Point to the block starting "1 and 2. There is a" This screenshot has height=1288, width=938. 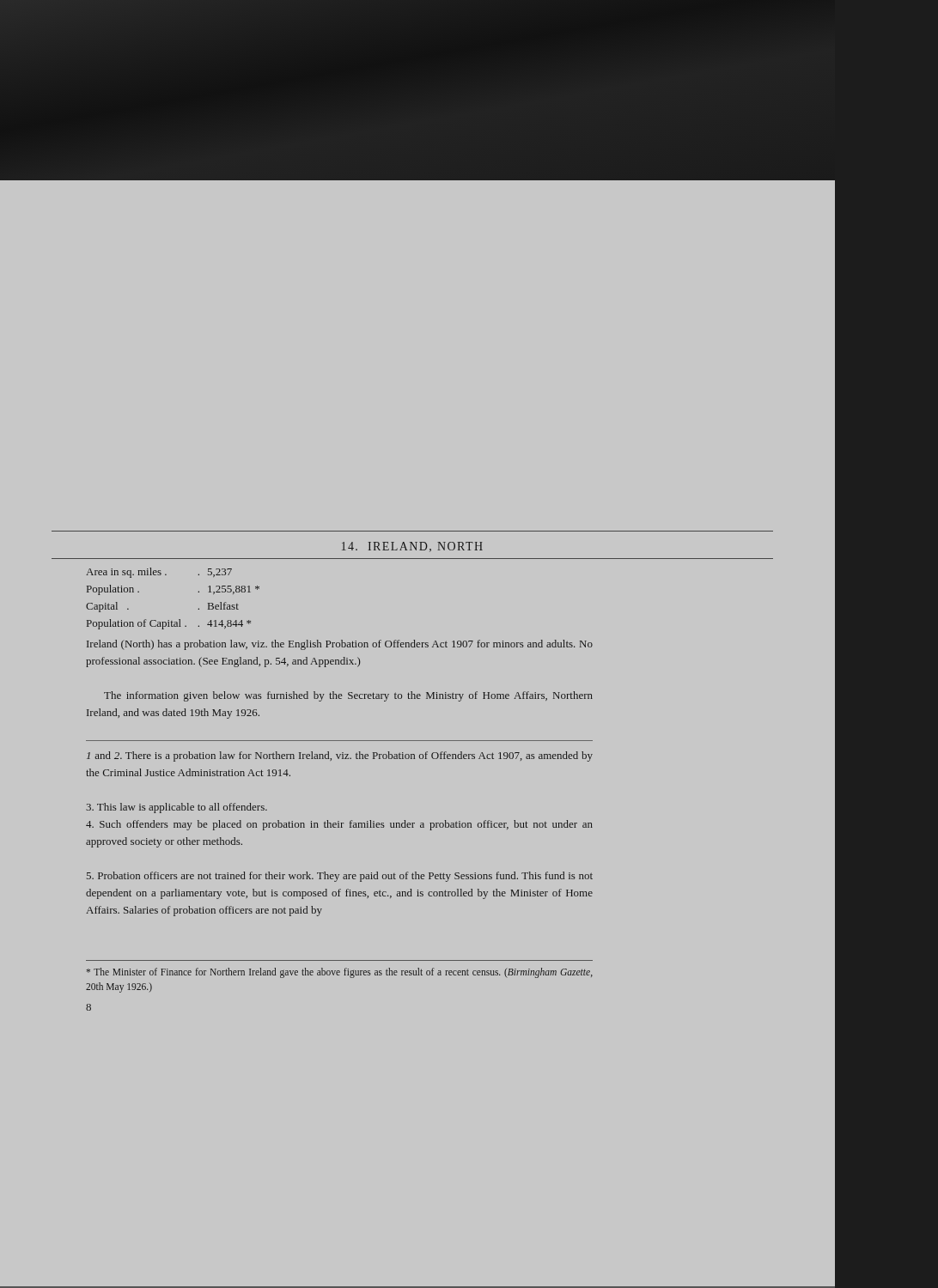tap(339, 764)
